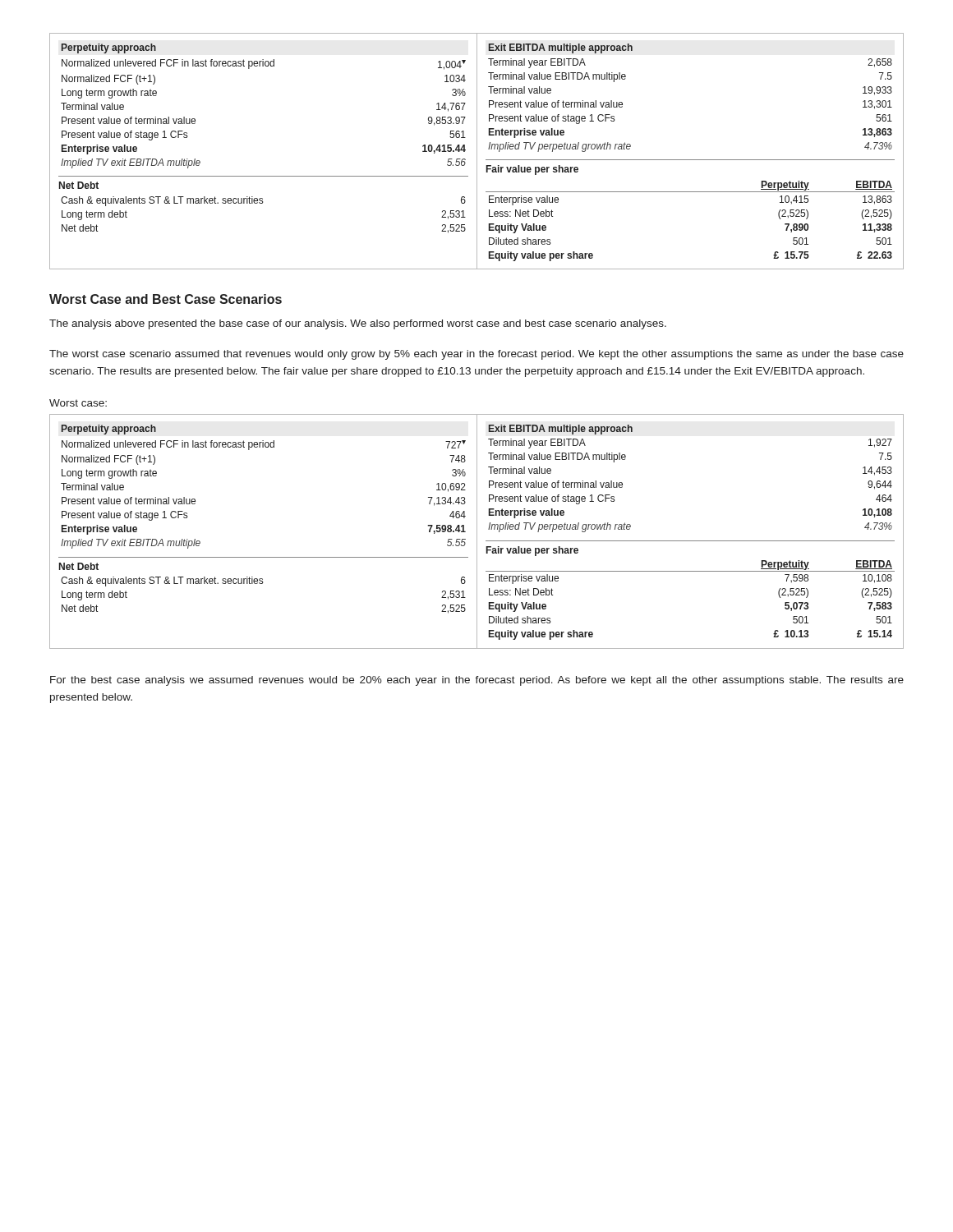This screenshot has width=953, height=1232.
Task: Find the passage starting "For the best"
Action: [x=476, y=688]
